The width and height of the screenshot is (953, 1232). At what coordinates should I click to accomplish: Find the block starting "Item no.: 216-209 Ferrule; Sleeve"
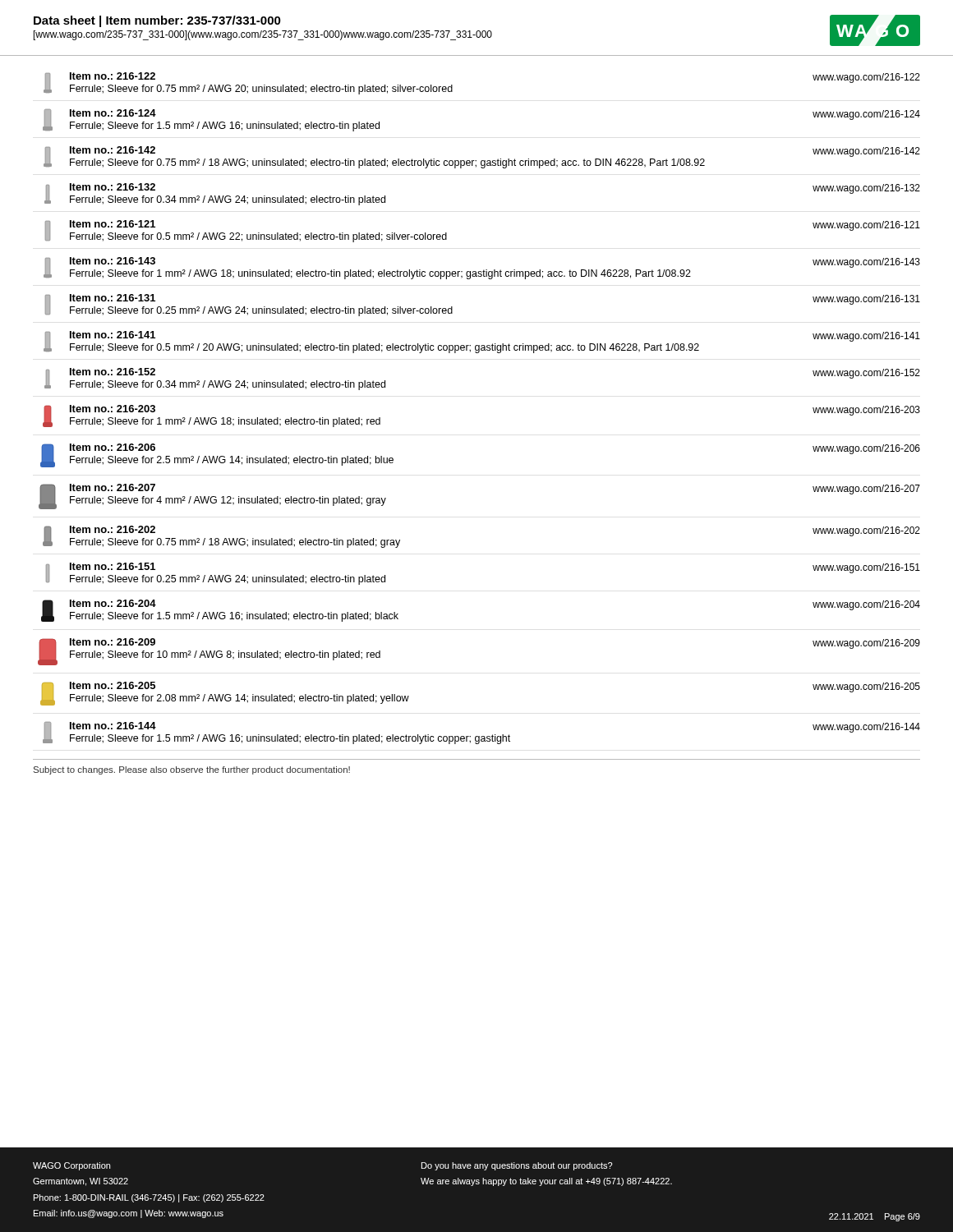136,653
